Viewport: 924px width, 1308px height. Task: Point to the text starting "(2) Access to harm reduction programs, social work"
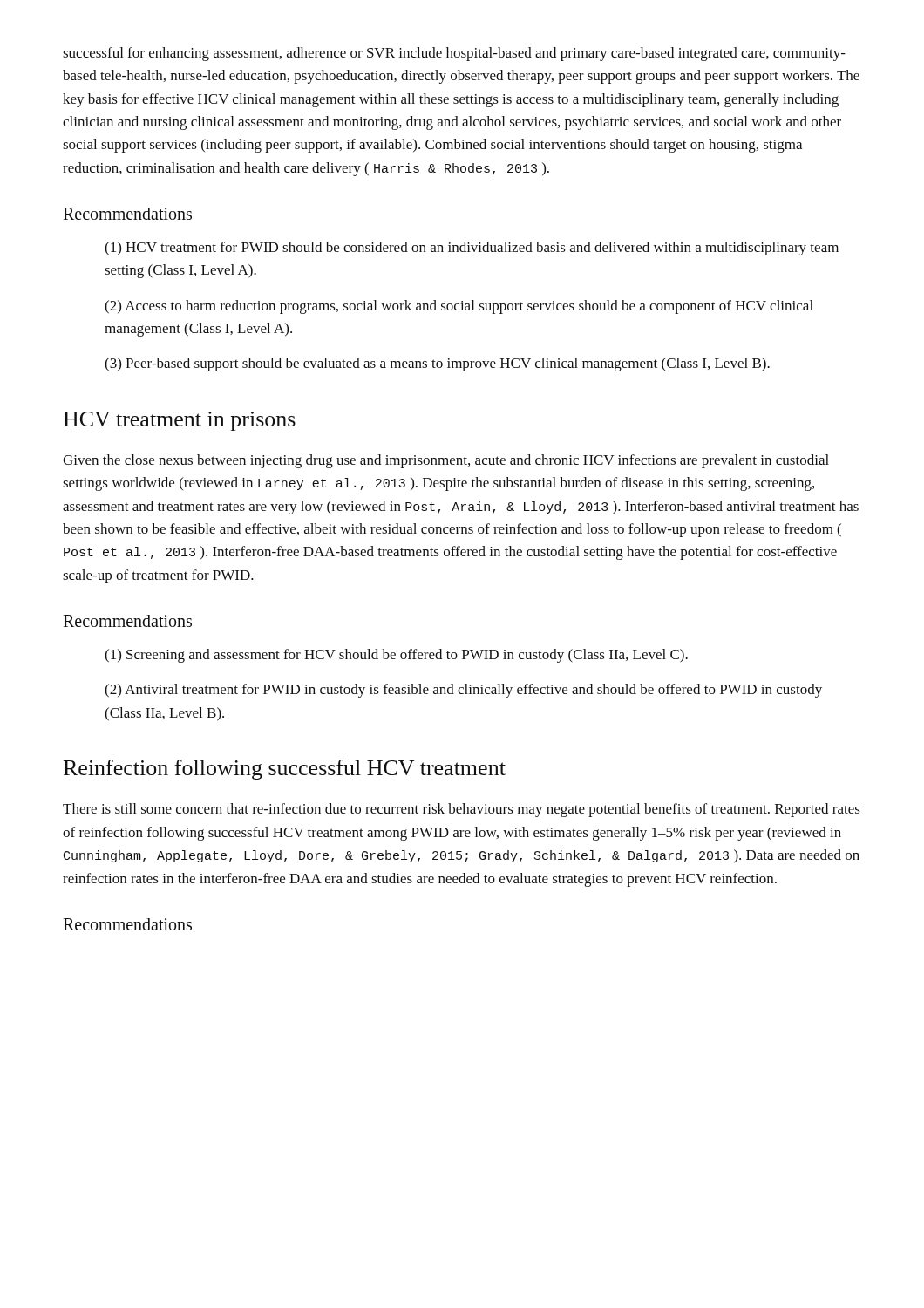coord(459,317)
